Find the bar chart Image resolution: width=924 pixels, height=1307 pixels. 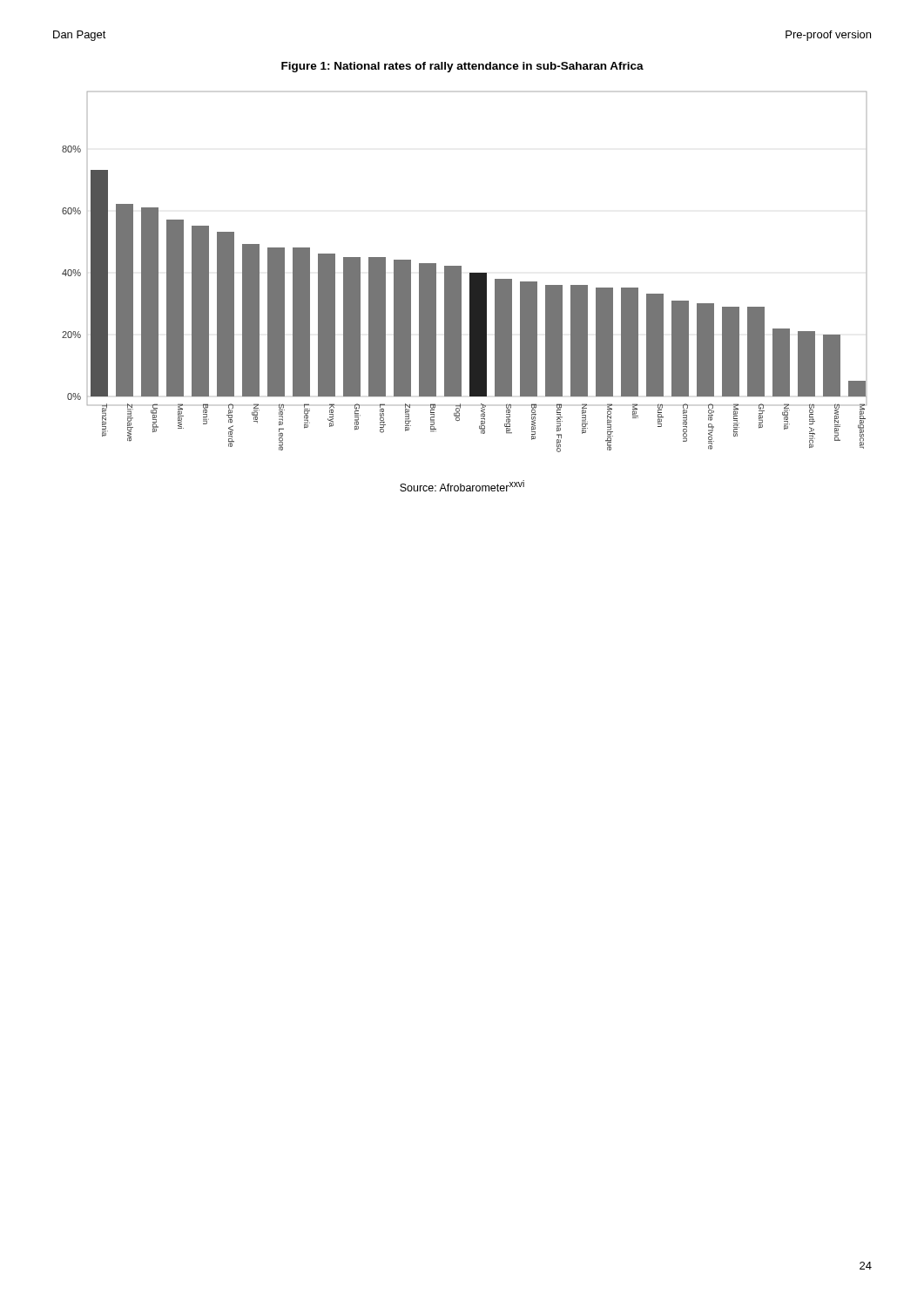[x=462, y=276]
